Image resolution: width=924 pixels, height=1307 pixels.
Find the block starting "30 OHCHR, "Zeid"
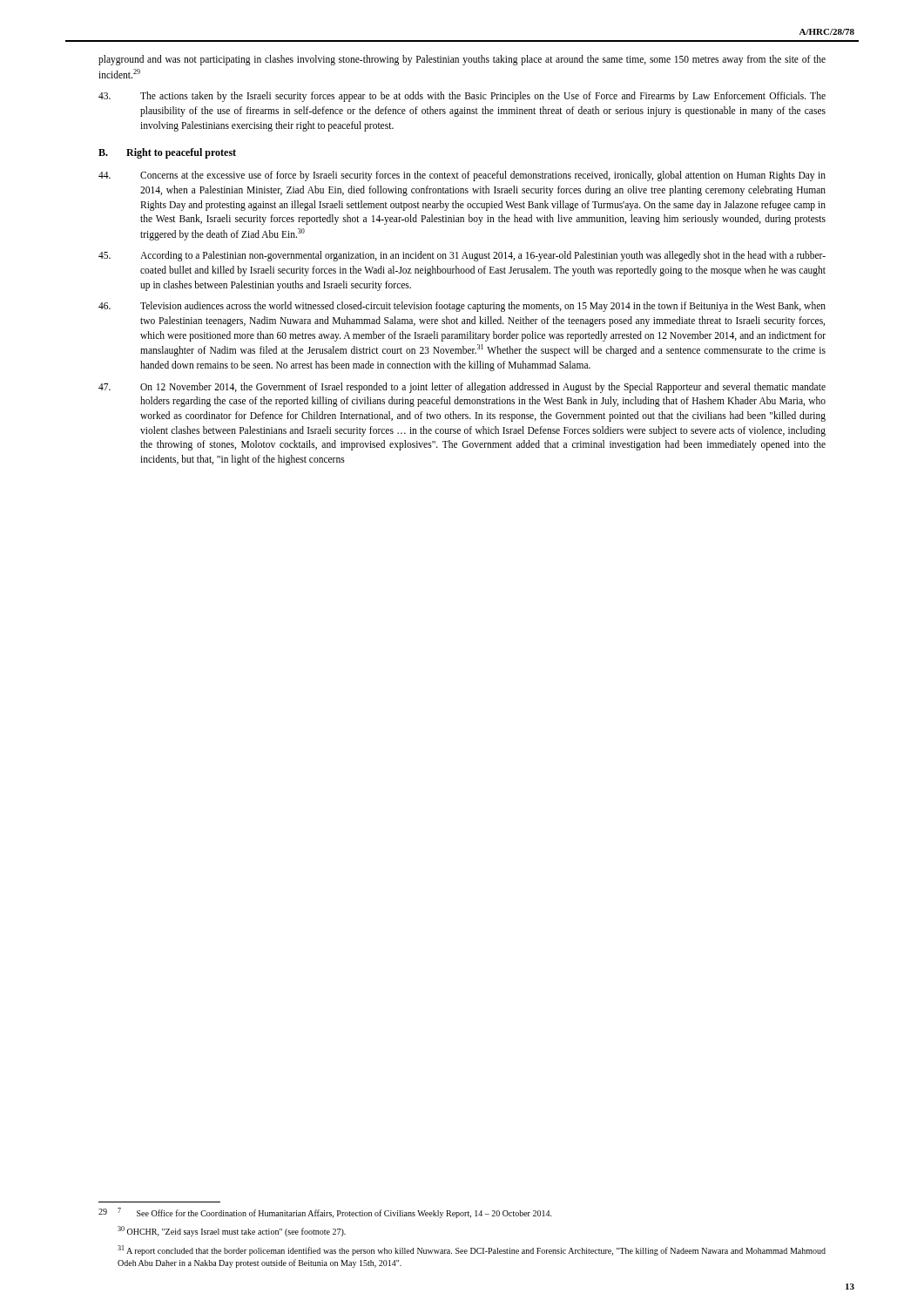(x=232, y=1231)
